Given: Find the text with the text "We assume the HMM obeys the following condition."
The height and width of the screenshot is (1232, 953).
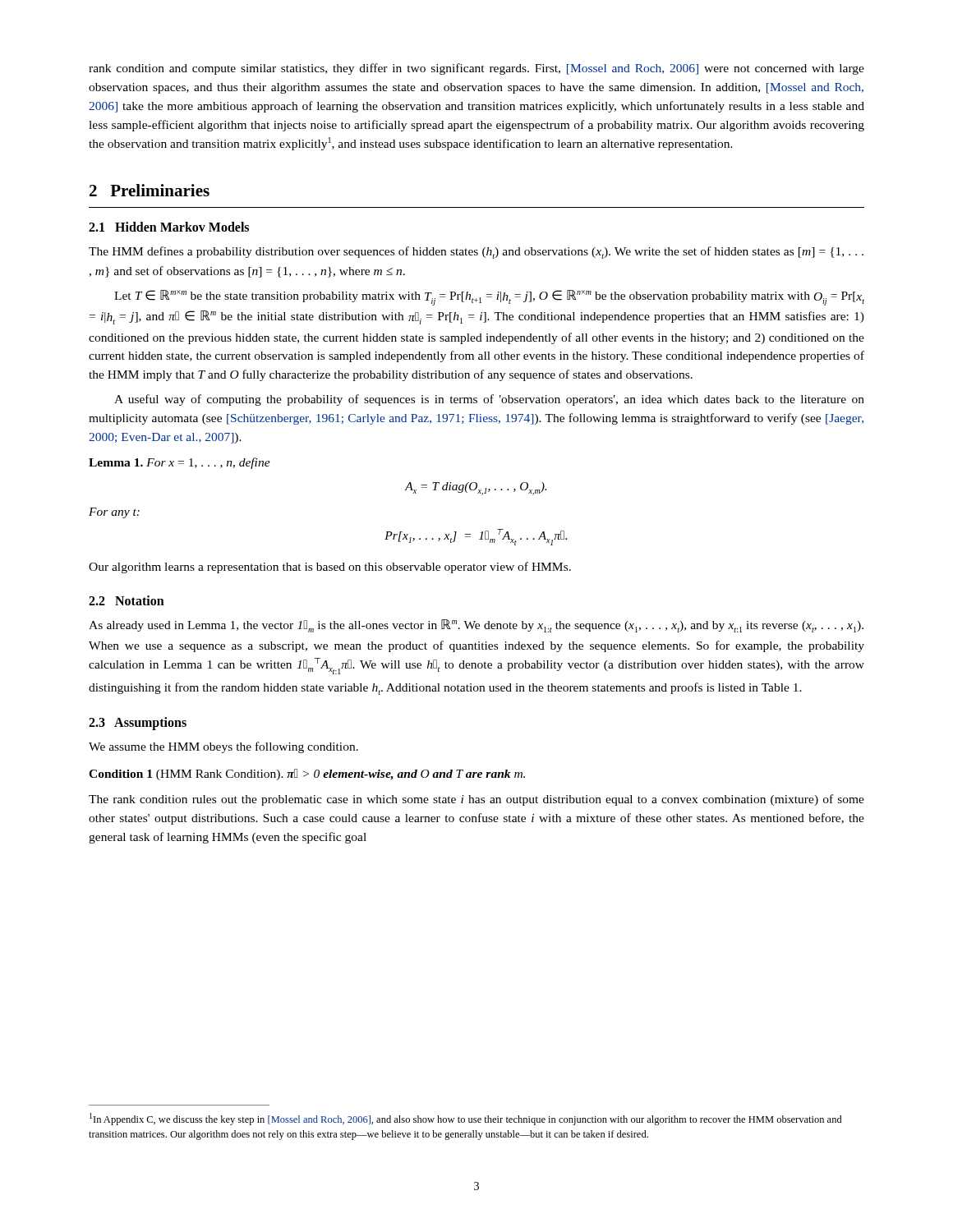Looking at the screenshot, I should [x=223, y=747].
